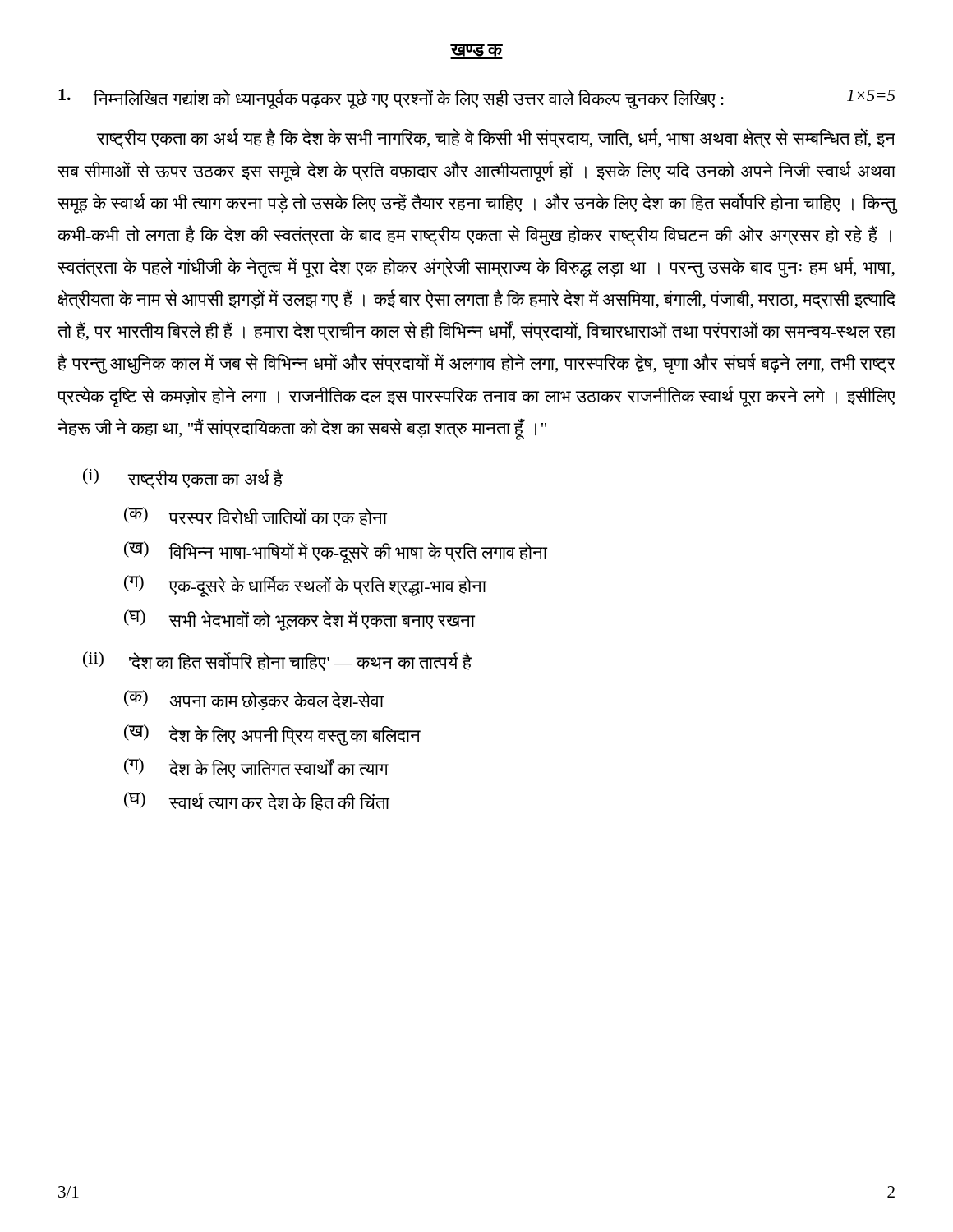The image size is (953, 1232).
Task: Point to the block starting "(घ) स्वार्थ त्याग कर देश के हित की"
Action: [x=257, y=801]
